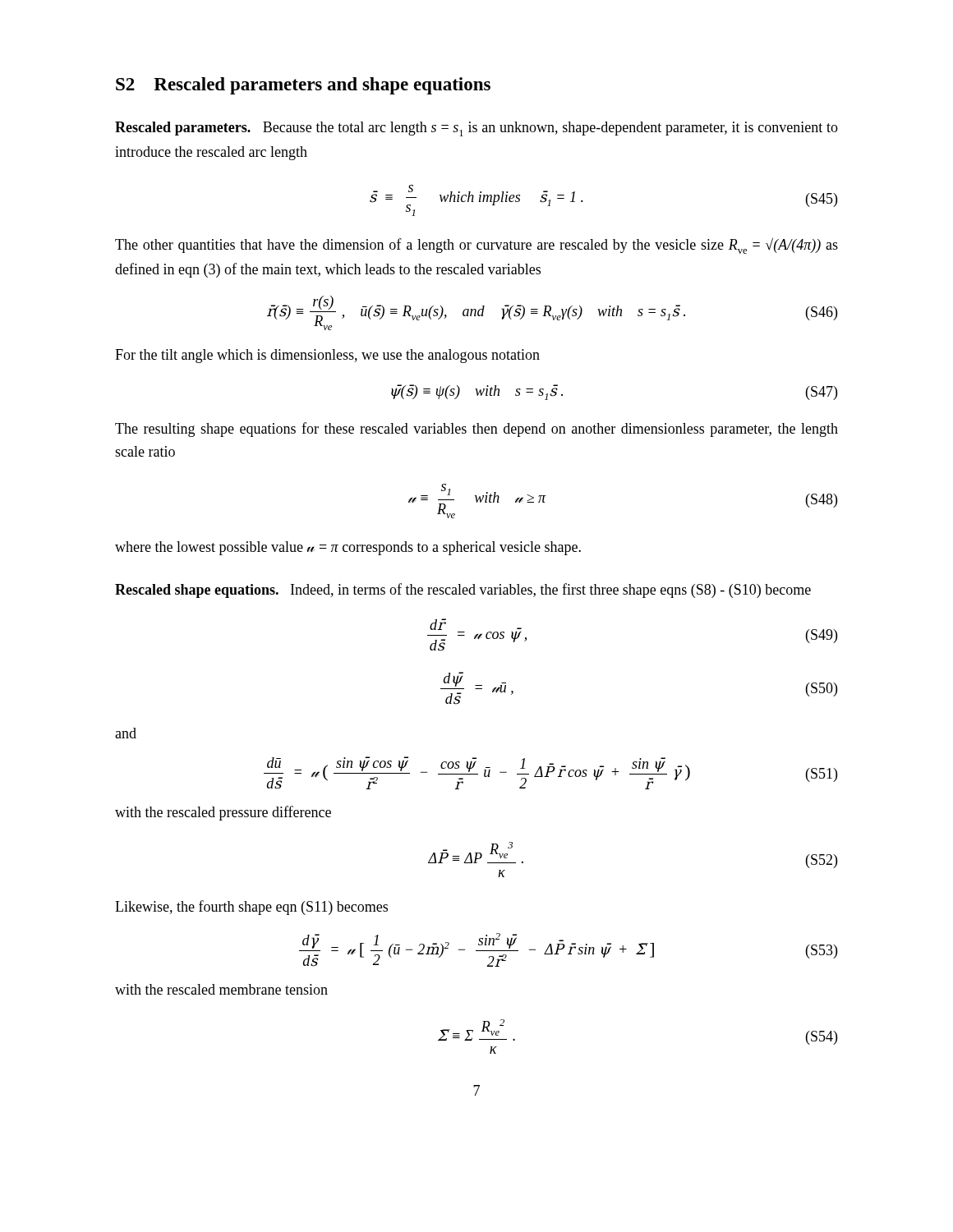Screen dimensions: 1232x953
Task: Where is the section header that starts "S2 Rescaled parameters"?
Action: click(303, 84)
